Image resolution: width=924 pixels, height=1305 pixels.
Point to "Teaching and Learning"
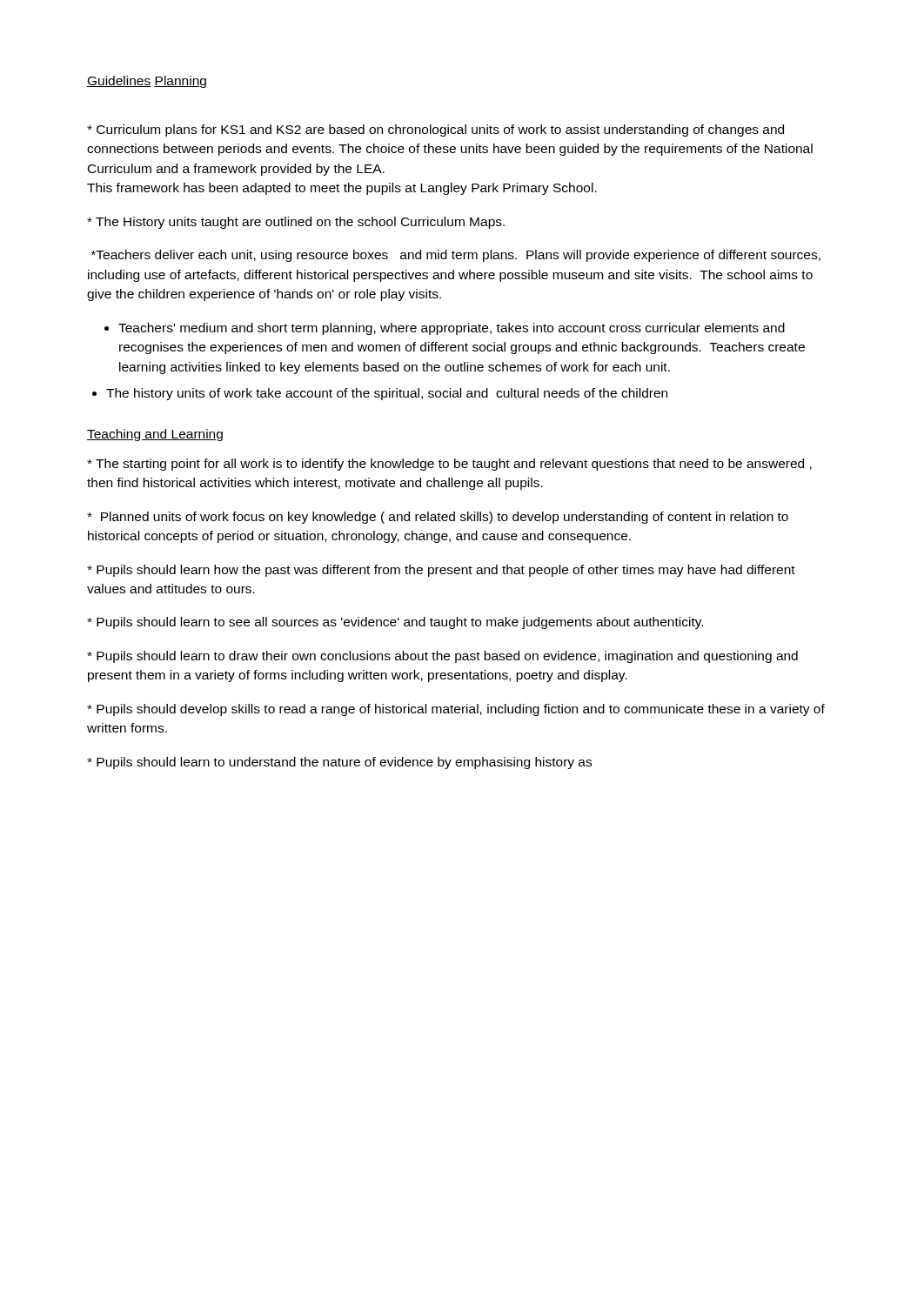click(155, 433)
